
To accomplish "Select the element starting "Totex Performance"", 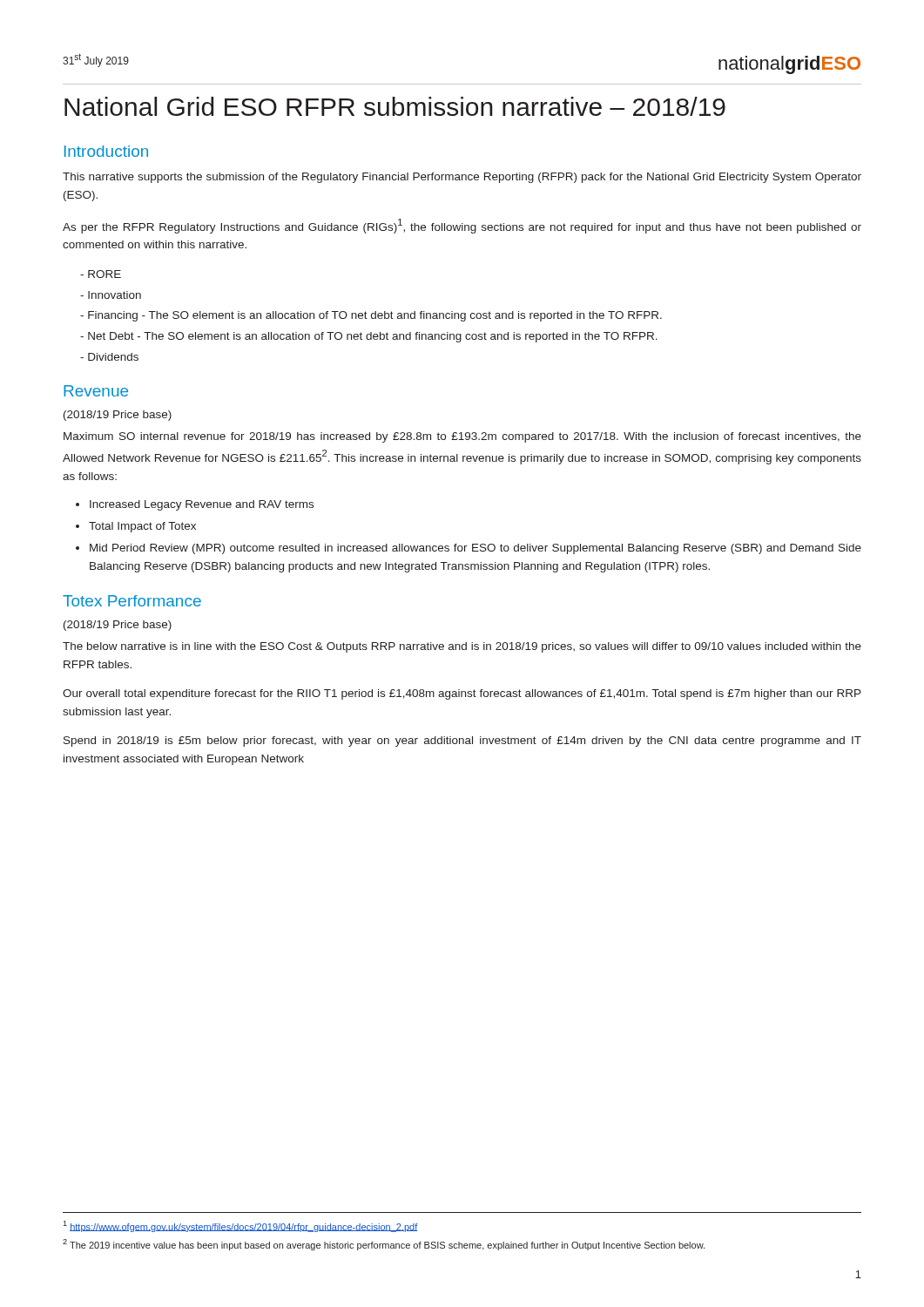I will pos(132,601).
